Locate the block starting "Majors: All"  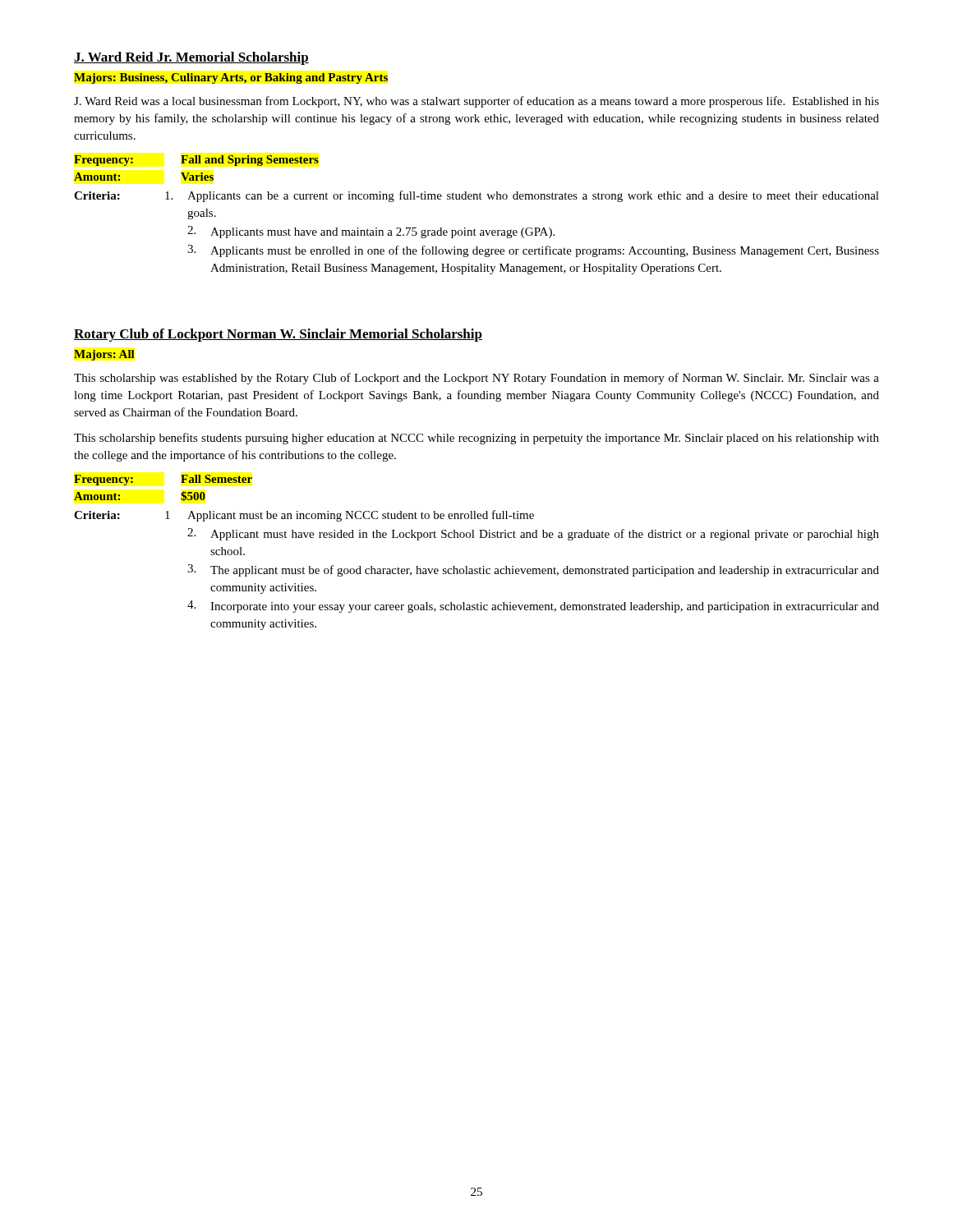tap(104, 354)
